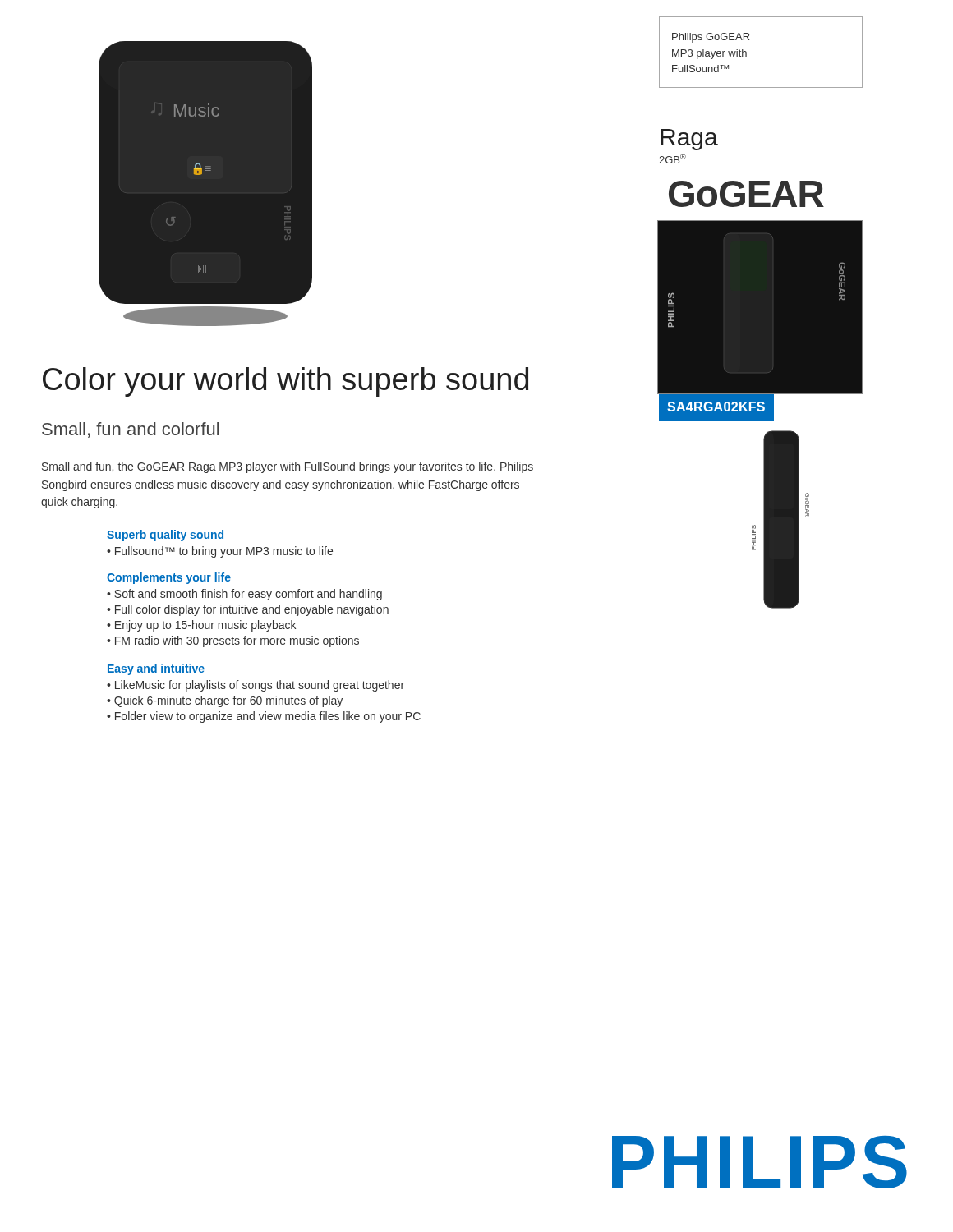Click on the passage starting "Raga 2GB®"

click(x=689, y=140)
